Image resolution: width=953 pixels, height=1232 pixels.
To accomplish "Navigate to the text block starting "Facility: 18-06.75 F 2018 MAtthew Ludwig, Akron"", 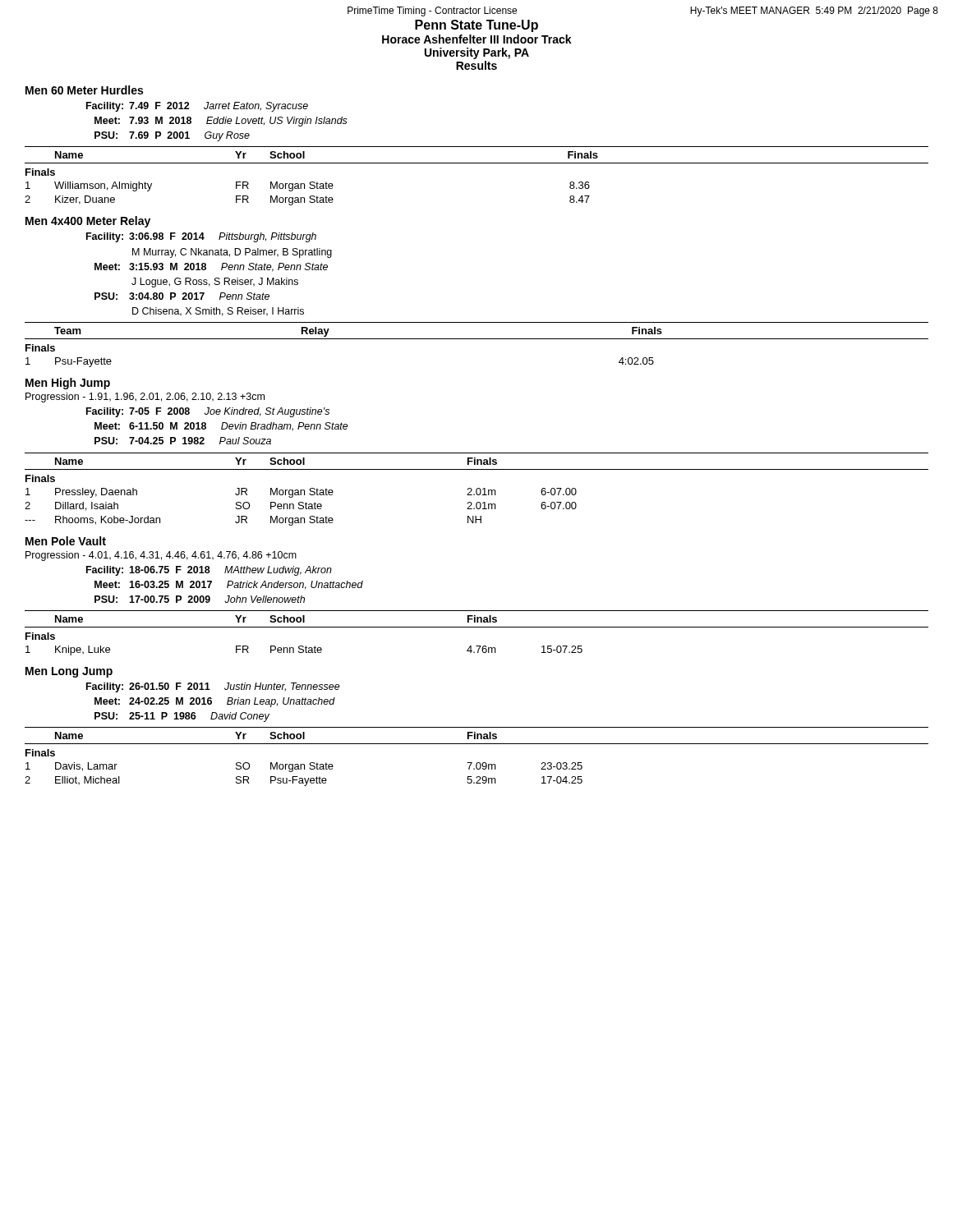I will click(209, 571).
